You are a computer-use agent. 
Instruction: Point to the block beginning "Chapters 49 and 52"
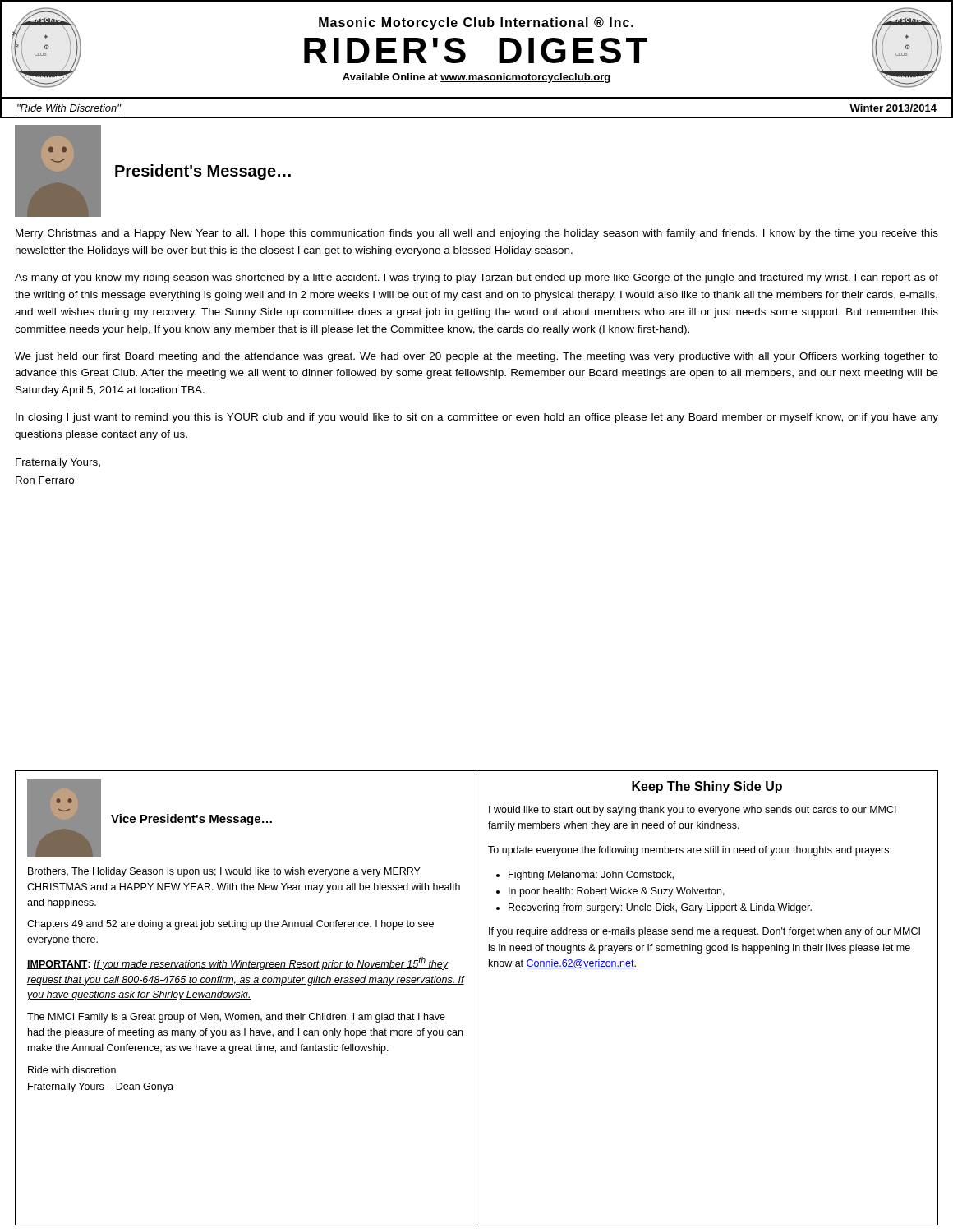coord(231,932)
